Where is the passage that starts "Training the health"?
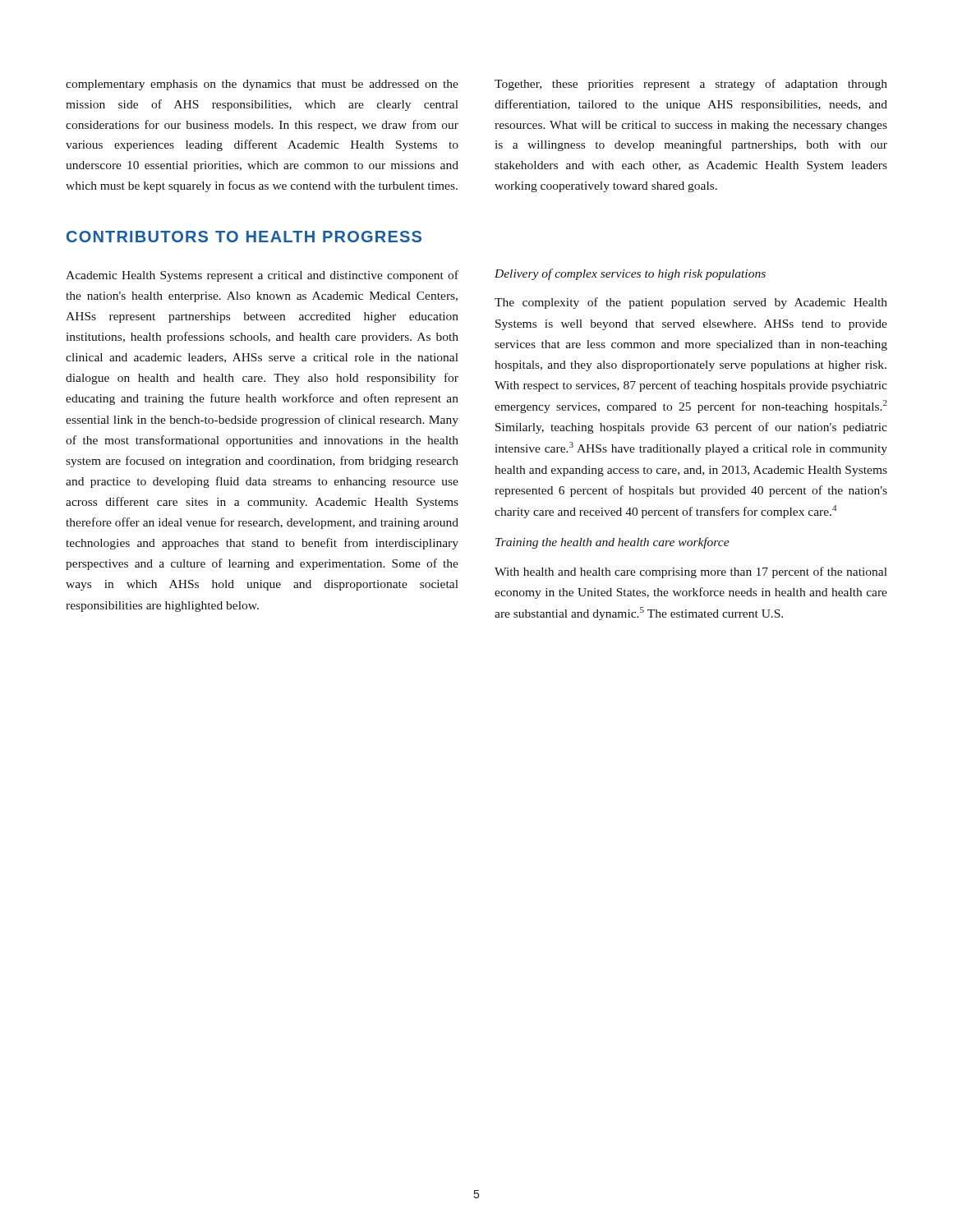 (x=612, y=542)
